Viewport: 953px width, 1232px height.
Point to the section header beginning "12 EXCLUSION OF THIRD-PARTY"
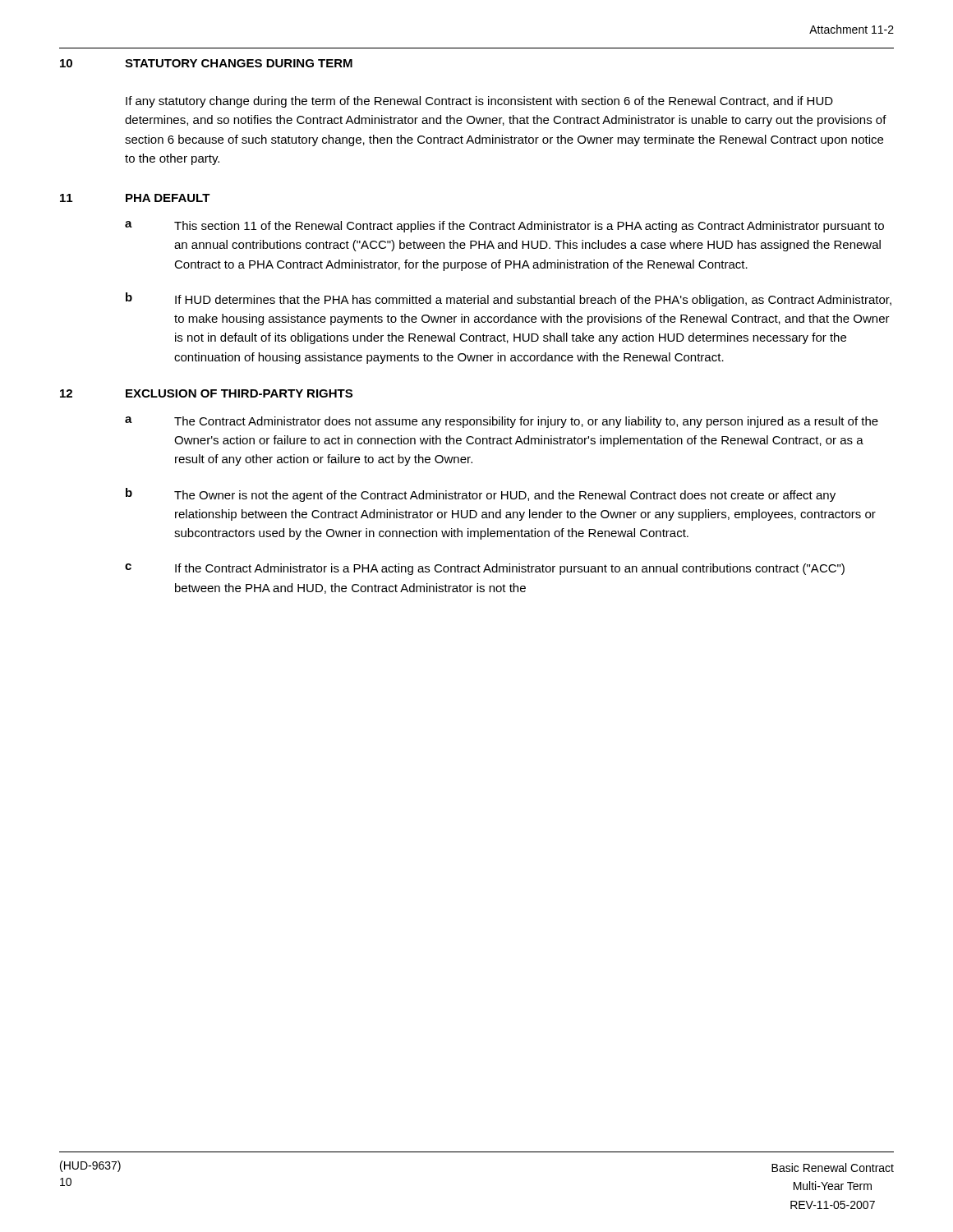click(x=206, y=393)
